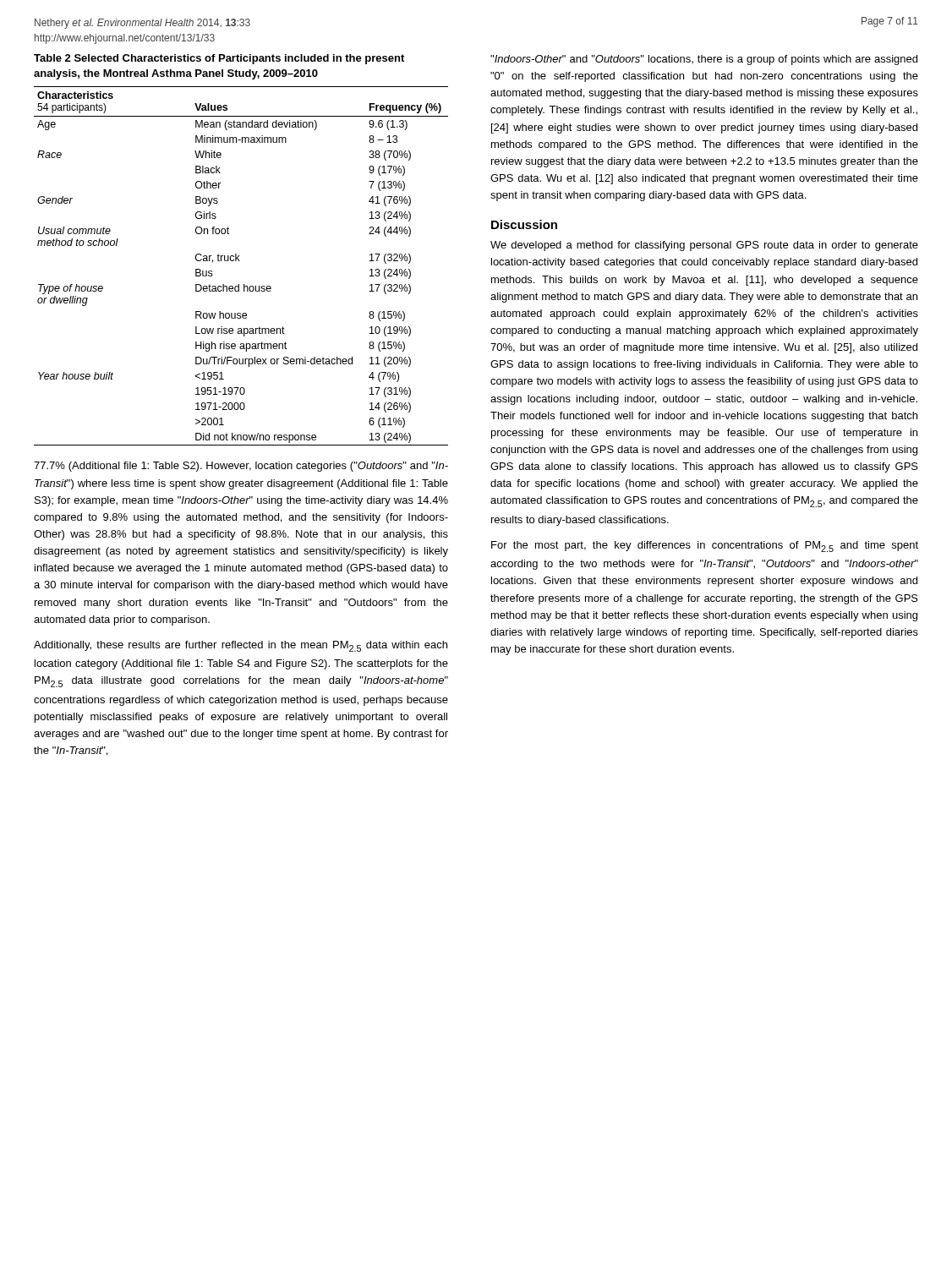Find the text block containing "For the most part, the key differences in"
This screenshot has height=1268, width=952.
(704, 597)
